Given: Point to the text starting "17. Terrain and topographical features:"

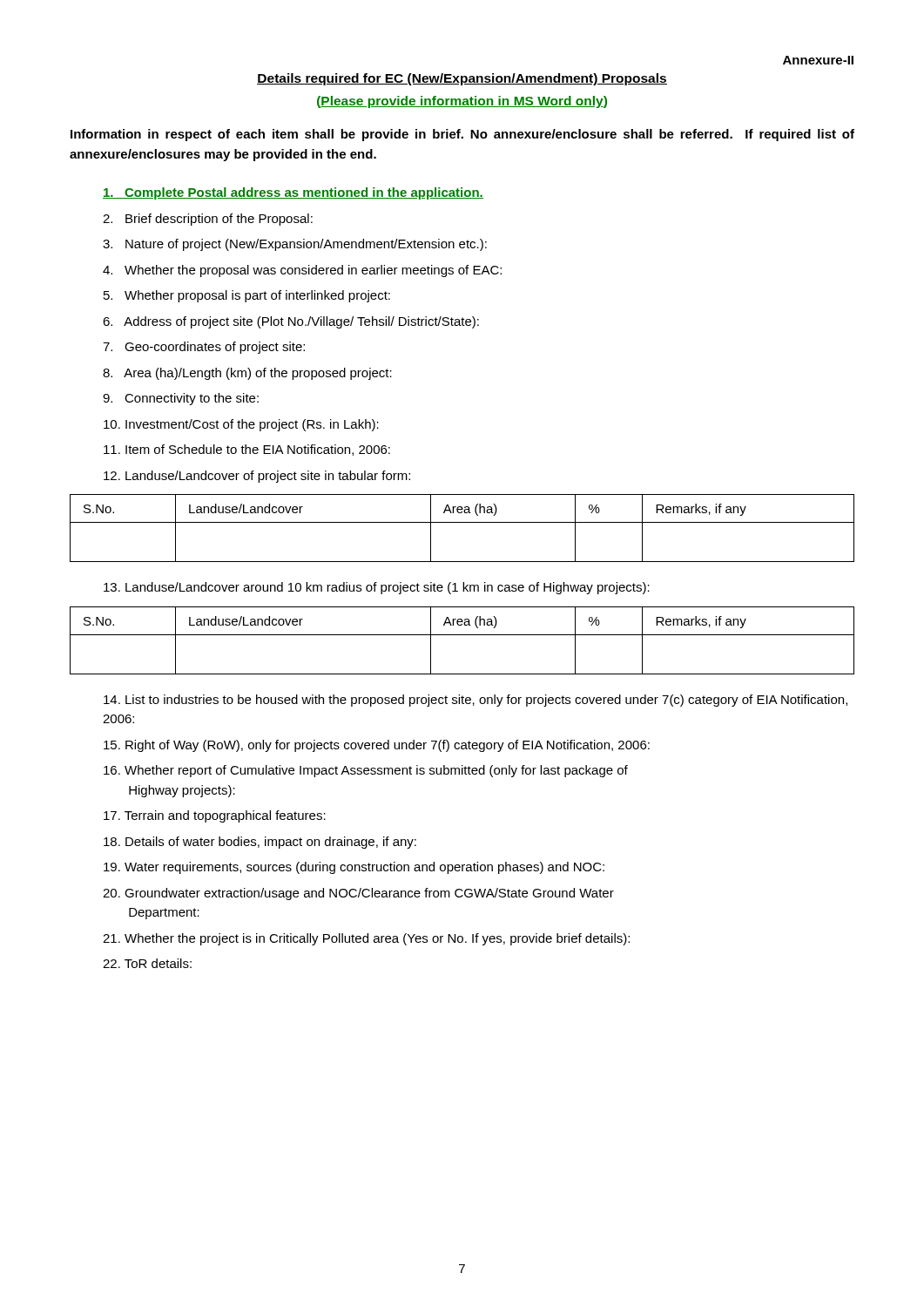Looking at the screenshot, I should pos(215,816).
